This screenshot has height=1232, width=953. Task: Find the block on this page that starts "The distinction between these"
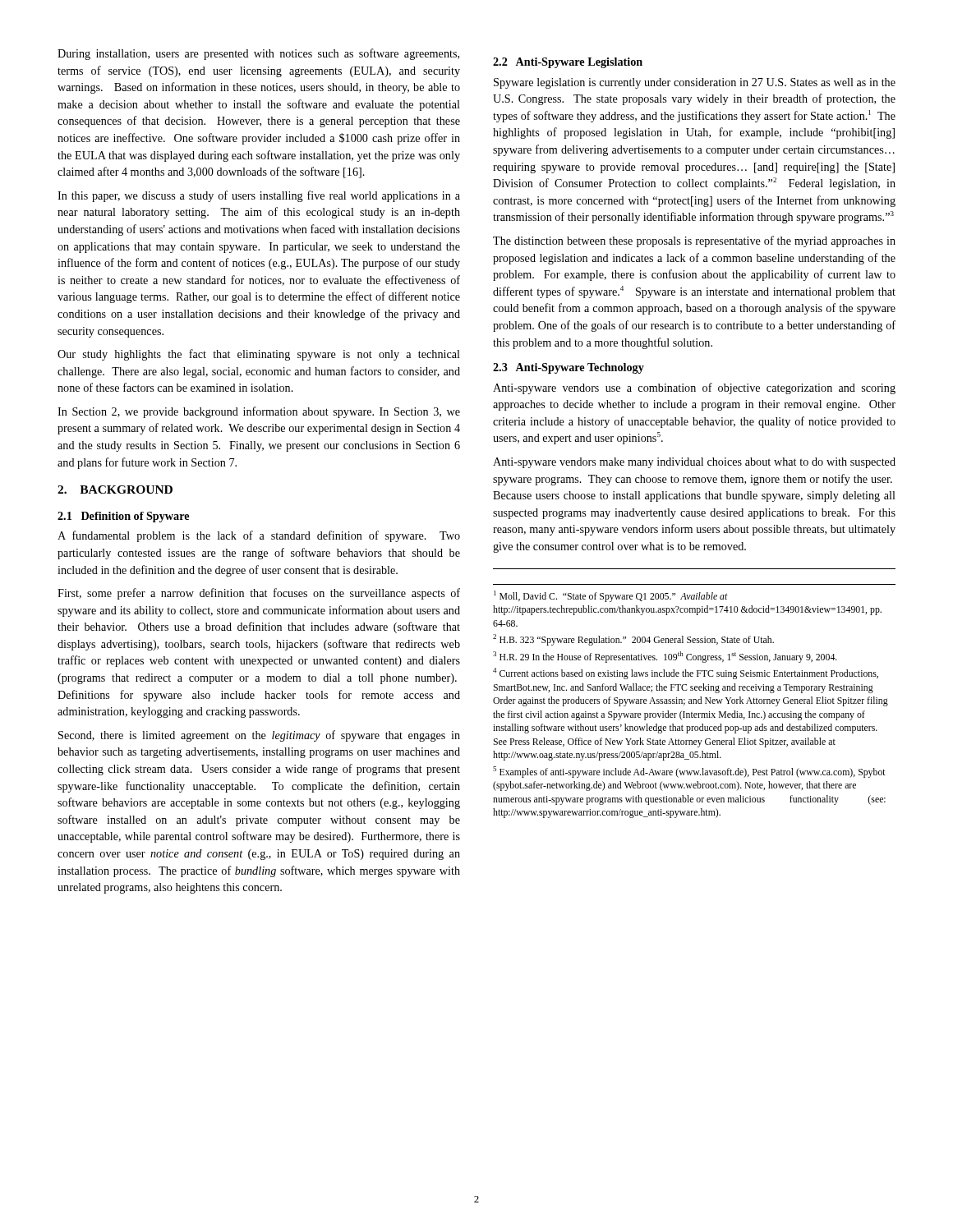coord(694,292)
